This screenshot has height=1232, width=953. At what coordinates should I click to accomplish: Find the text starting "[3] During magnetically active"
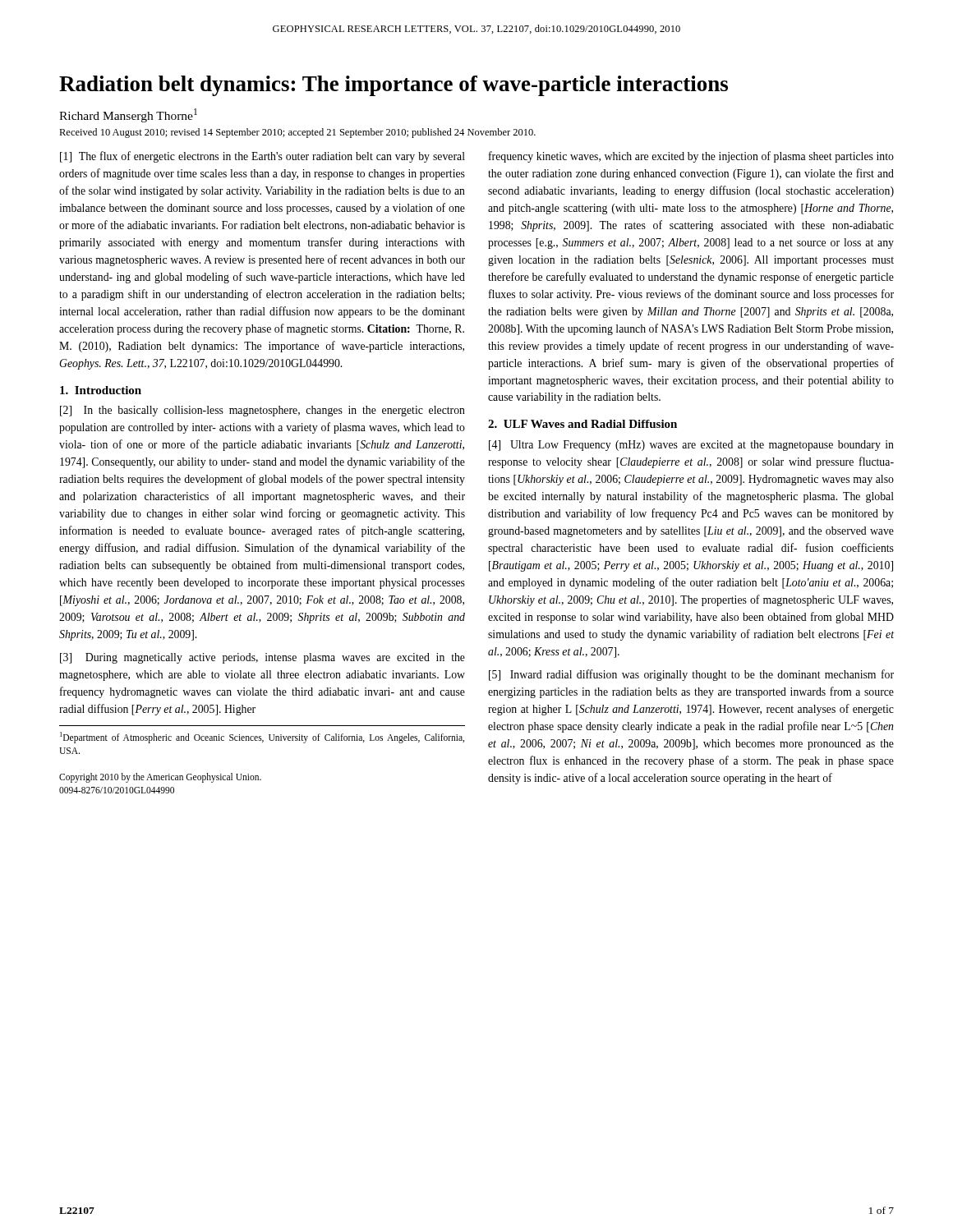262,683
